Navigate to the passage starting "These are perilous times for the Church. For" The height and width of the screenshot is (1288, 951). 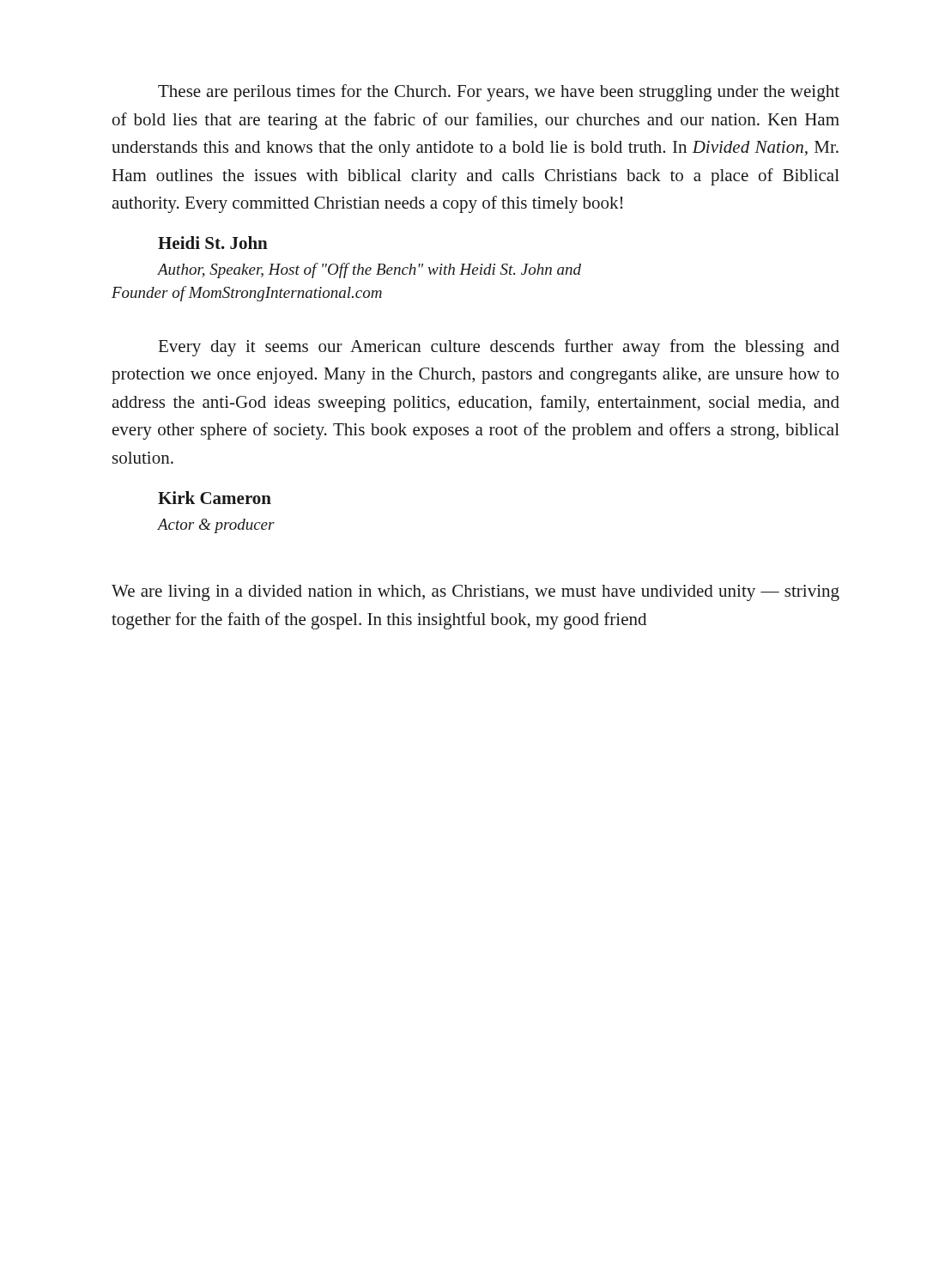click(476, 147)
